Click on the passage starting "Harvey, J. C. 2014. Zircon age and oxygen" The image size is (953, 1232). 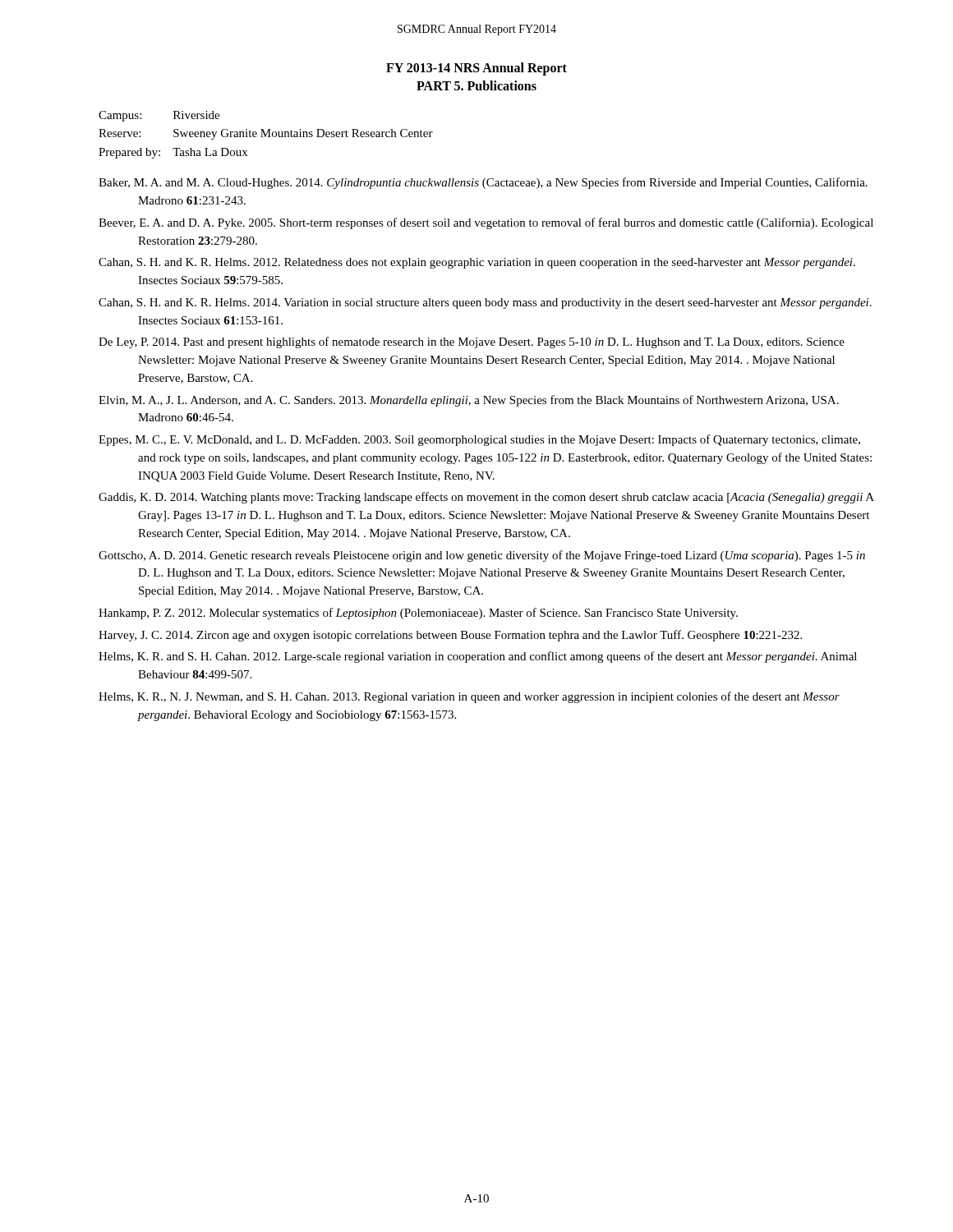coord(451,635)
